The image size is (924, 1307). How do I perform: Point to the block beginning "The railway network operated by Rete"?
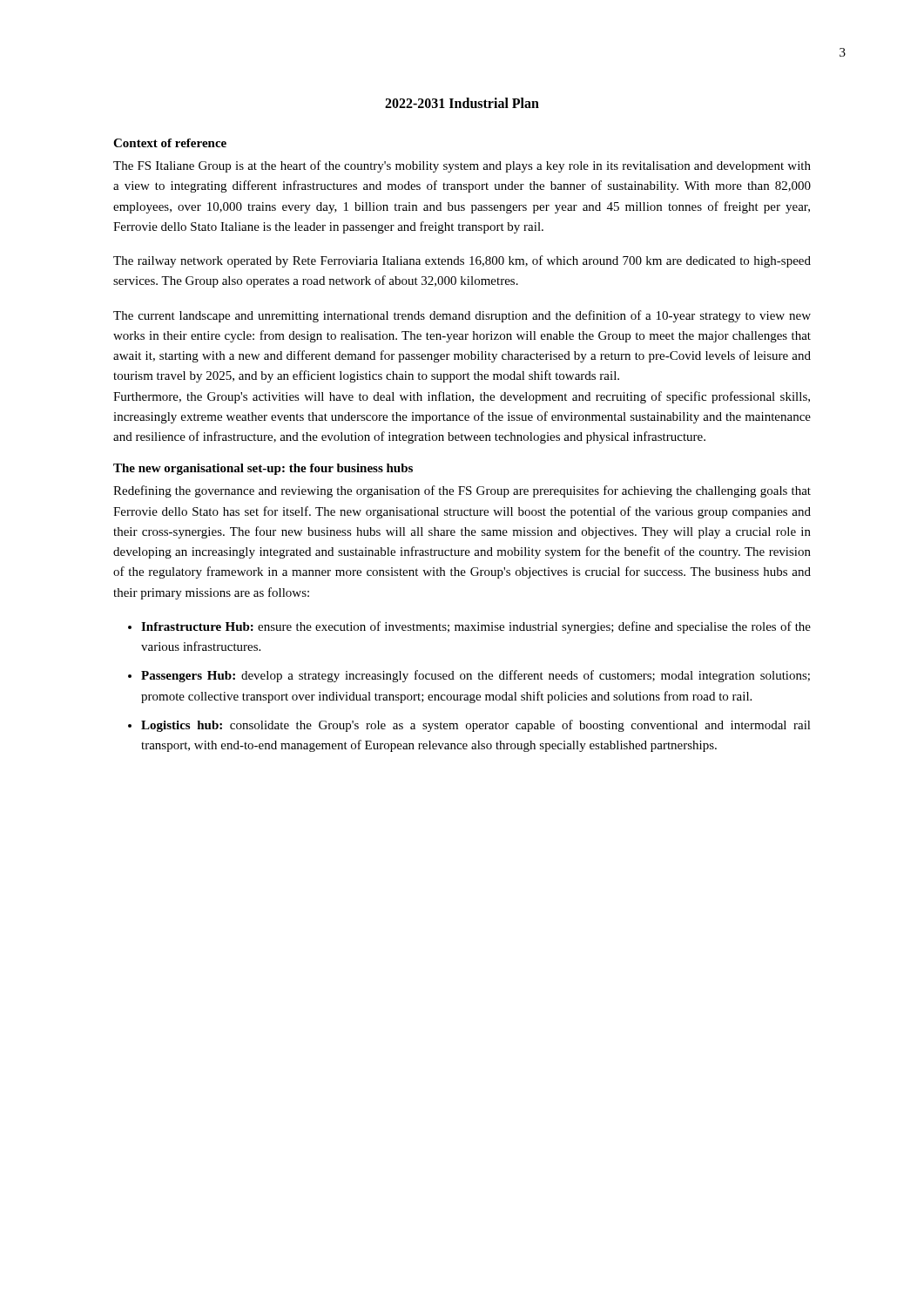tap(462, 271)
